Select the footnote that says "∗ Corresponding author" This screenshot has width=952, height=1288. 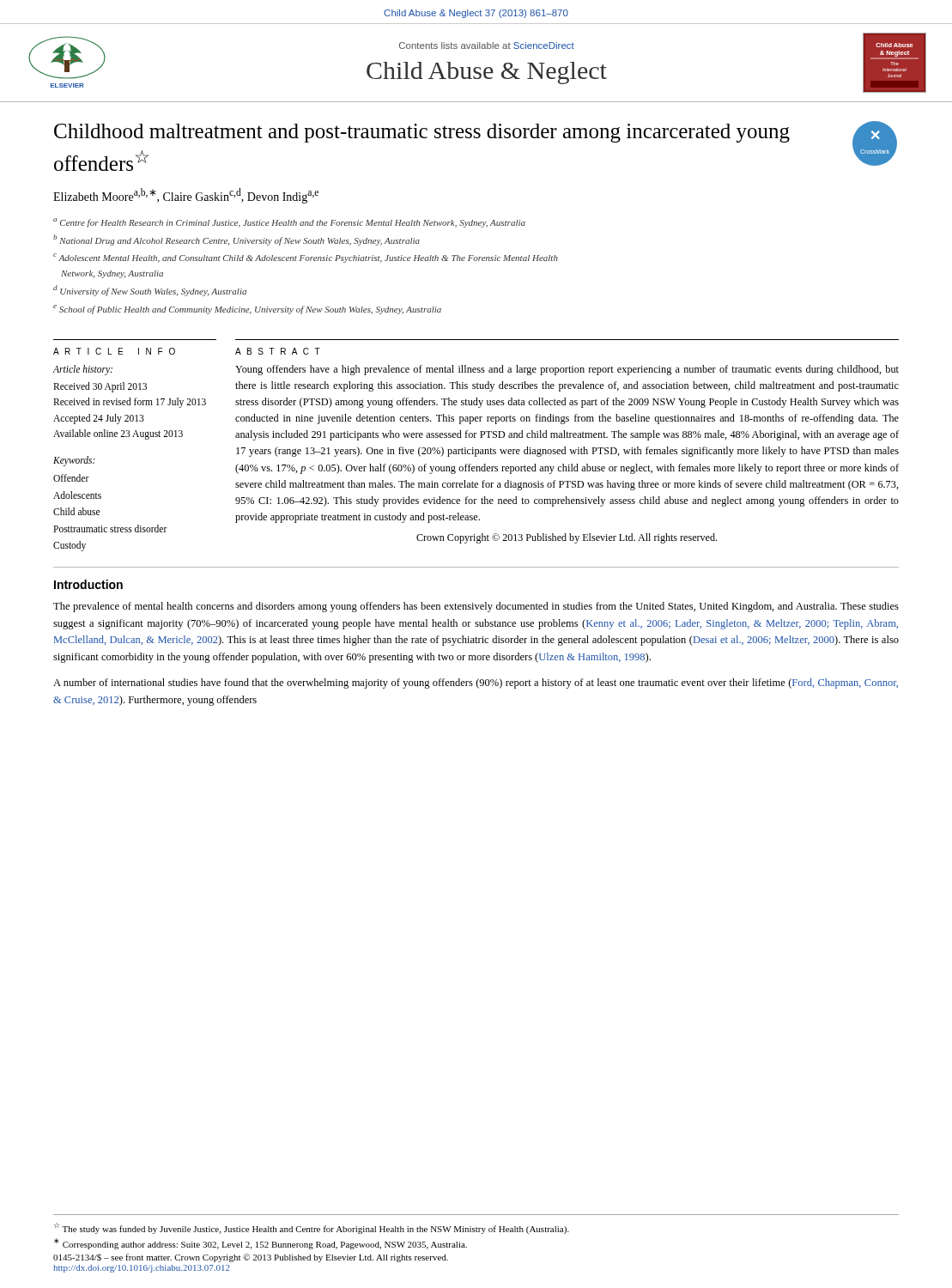260,1243
